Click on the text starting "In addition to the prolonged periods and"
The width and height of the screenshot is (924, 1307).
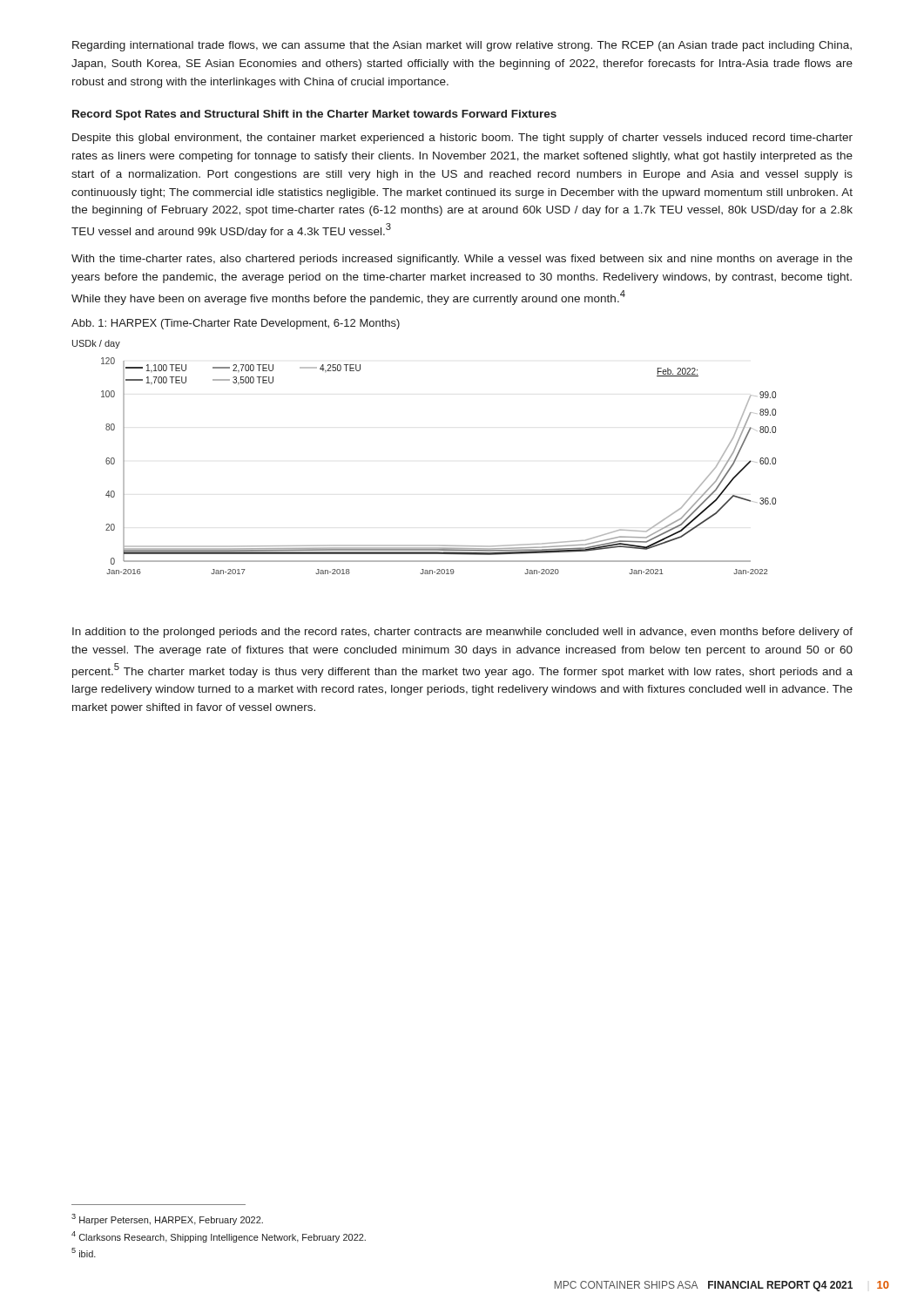coord(462,670)
